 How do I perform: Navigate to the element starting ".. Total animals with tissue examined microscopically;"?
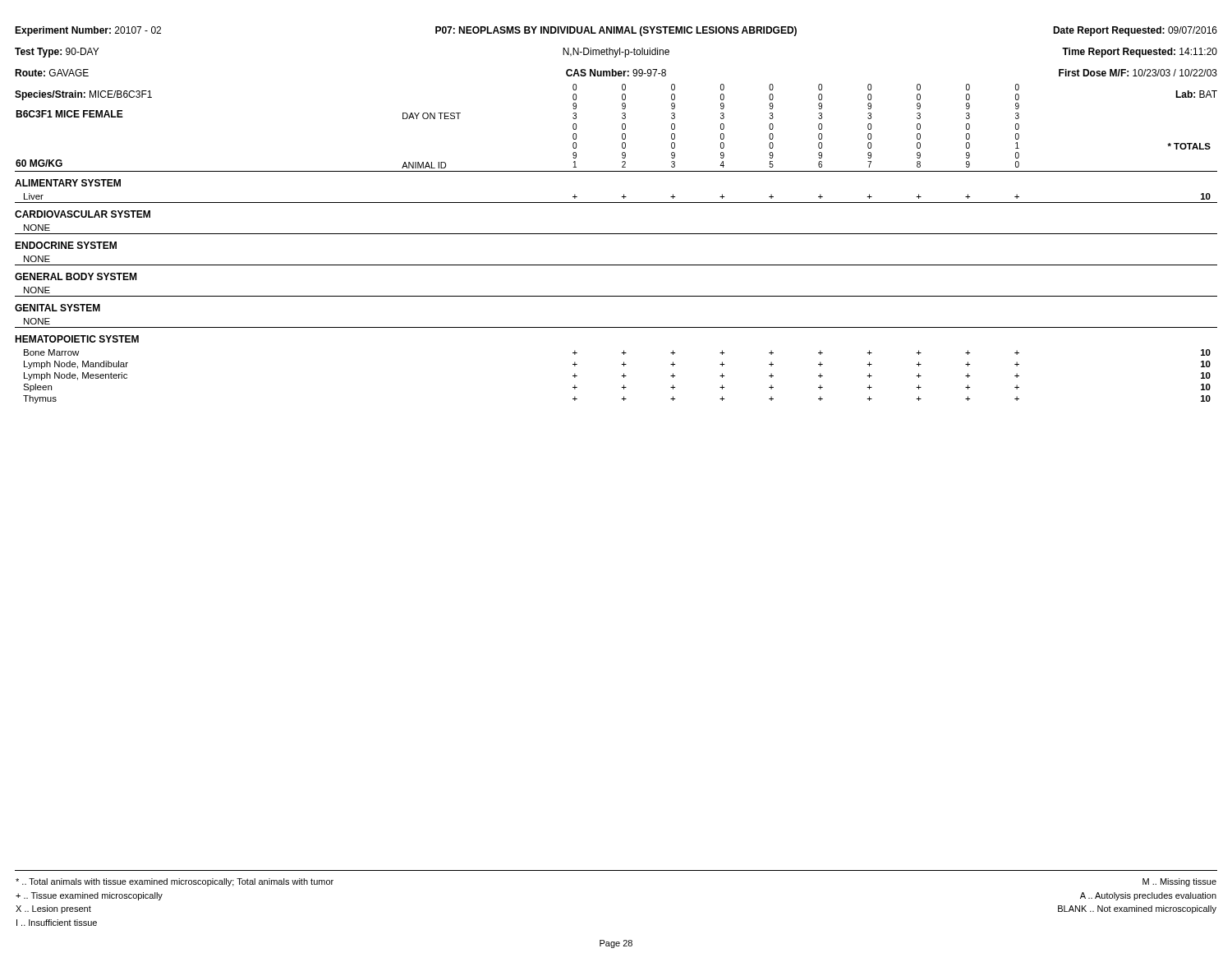pyautogui.click(x=175, y=882)
